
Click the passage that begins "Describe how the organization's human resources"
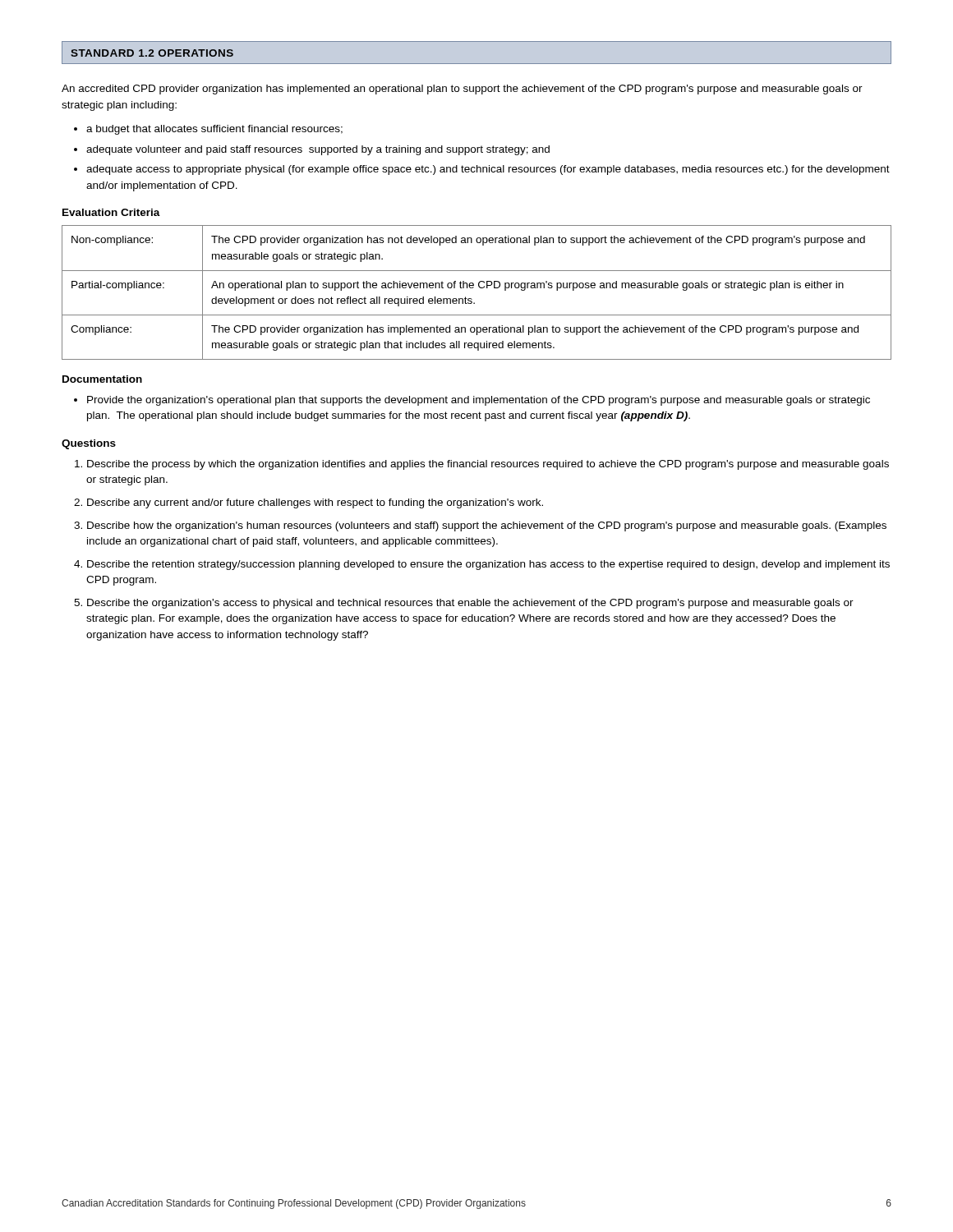tap(487, 533)
